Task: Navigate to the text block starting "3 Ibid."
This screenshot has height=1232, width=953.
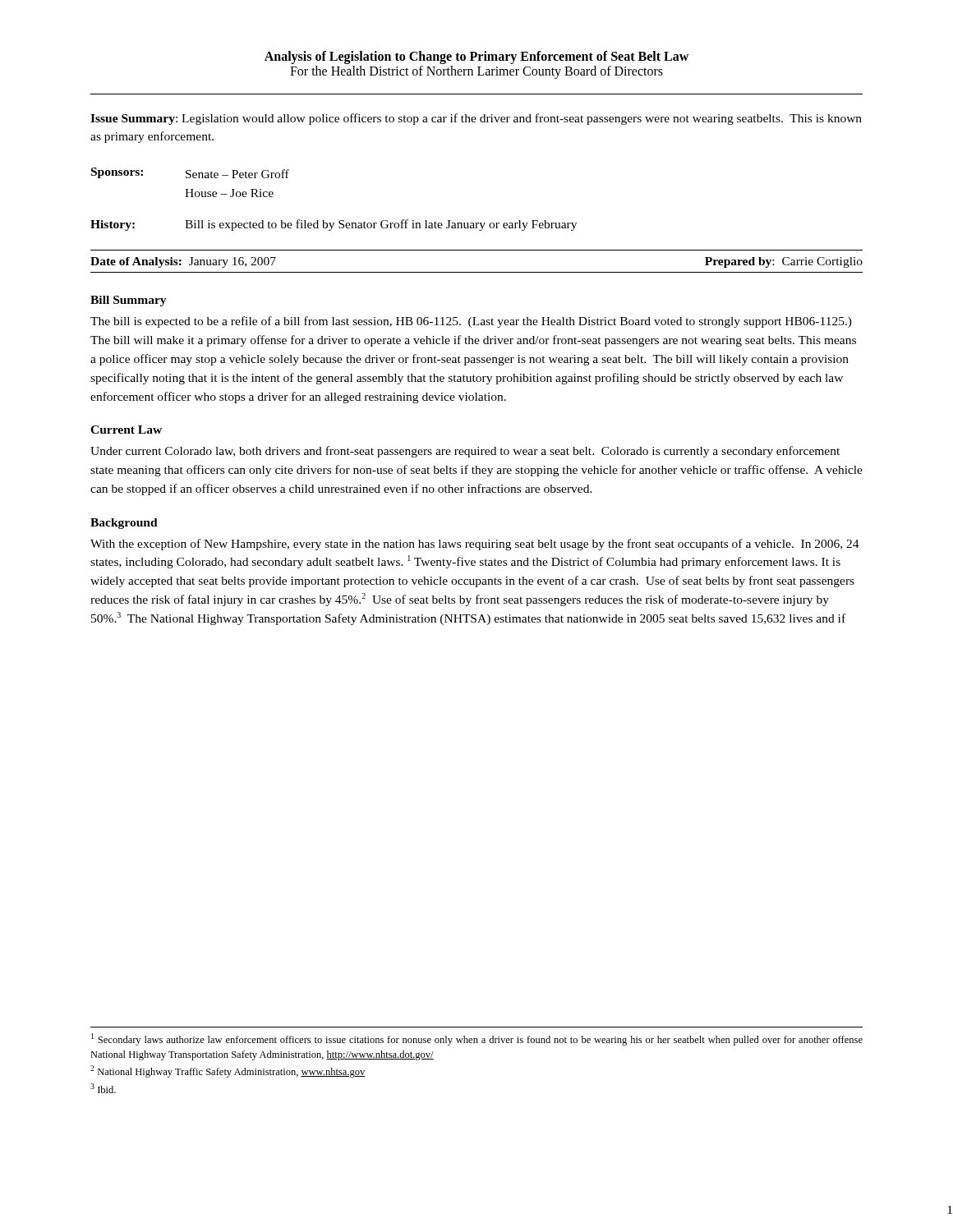Action: (x=103, y=1089)
